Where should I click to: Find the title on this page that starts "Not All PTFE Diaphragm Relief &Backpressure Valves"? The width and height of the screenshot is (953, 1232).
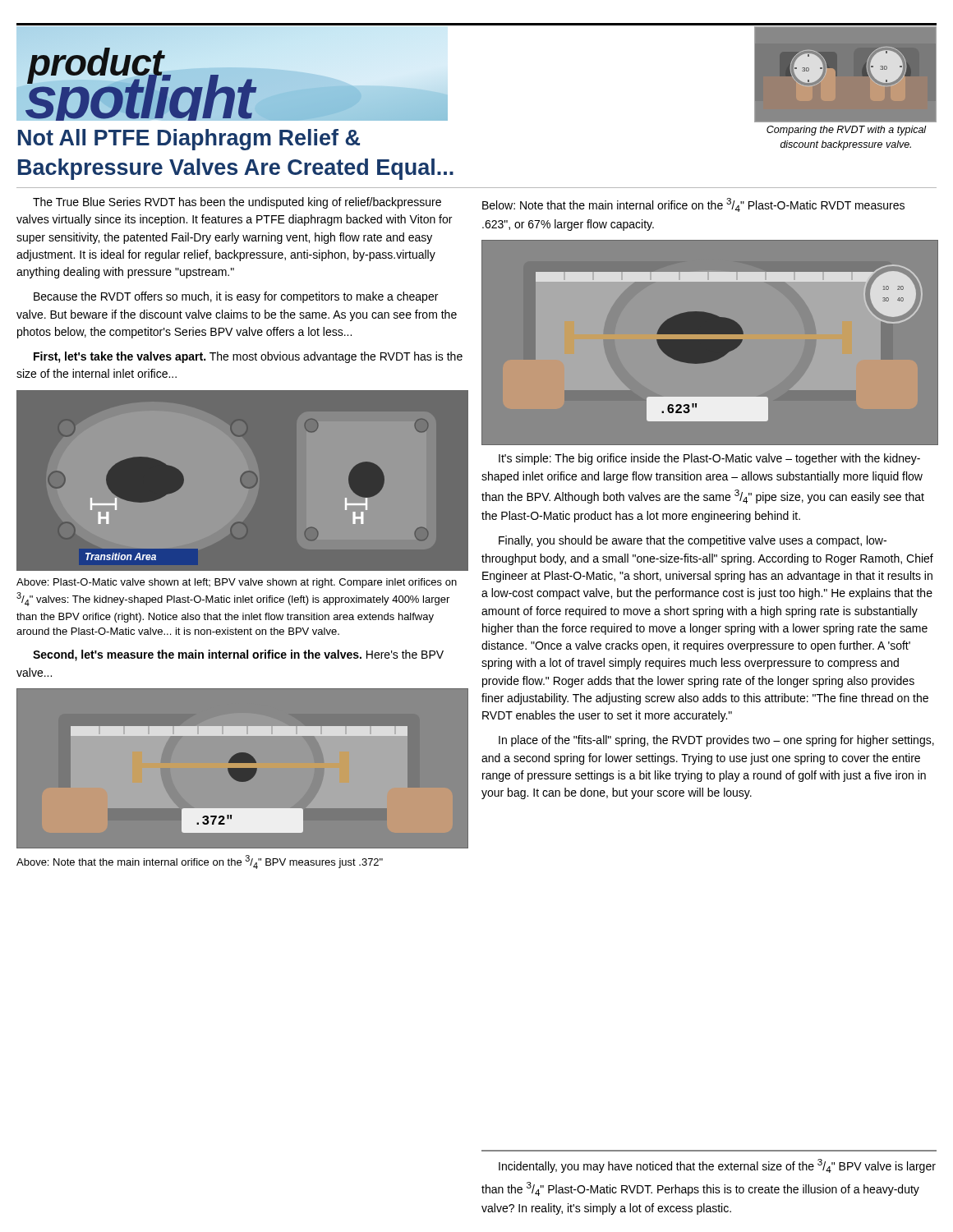click(304, 153)
